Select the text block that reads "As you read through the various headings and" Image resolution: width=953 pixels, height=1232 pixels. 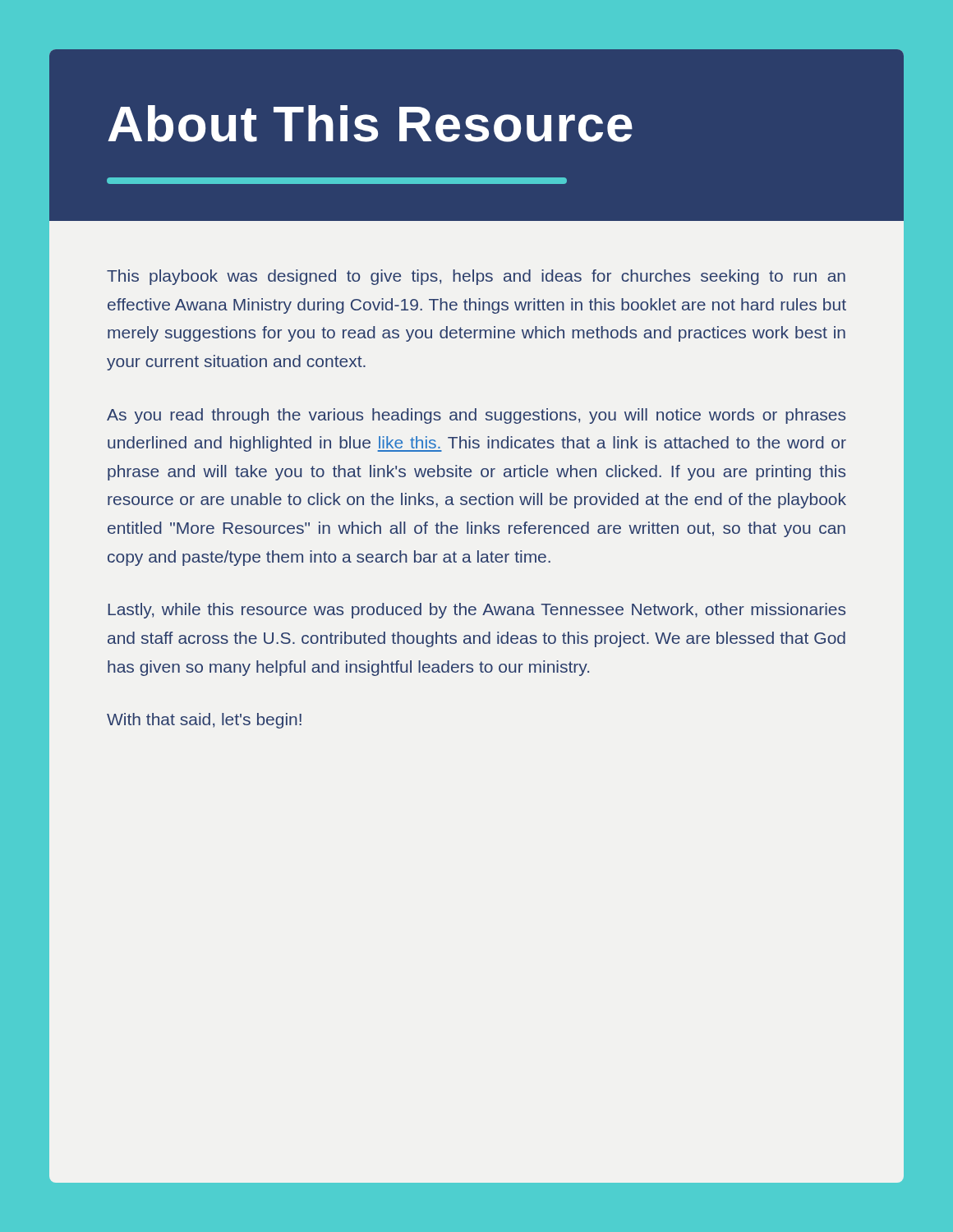[476, 486]
